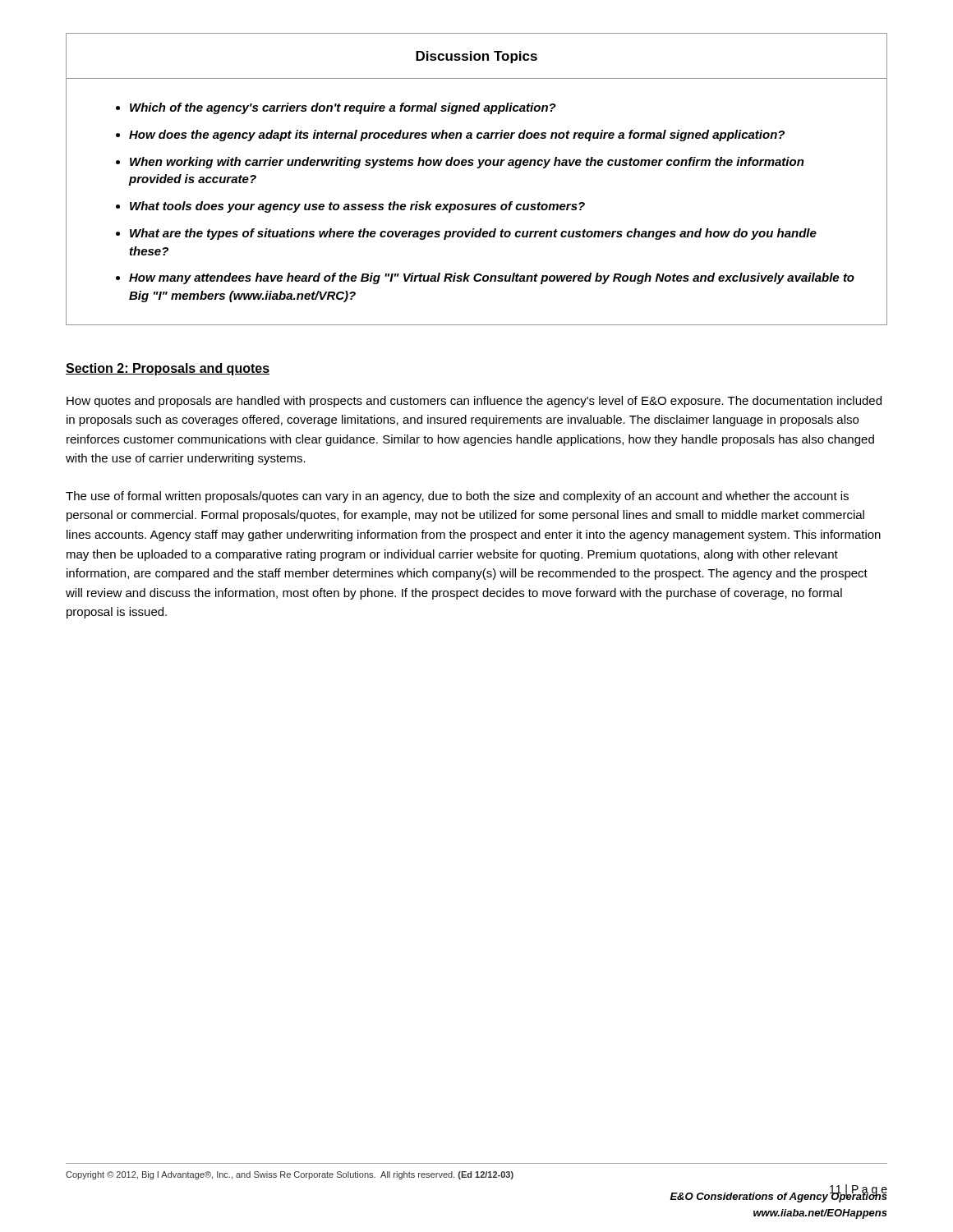Viewport: 953px width, 1232px height.
Task: Locate the list item with the text "How does the agency adapt"
Action: pyautogui.click(x=457, y=134)
